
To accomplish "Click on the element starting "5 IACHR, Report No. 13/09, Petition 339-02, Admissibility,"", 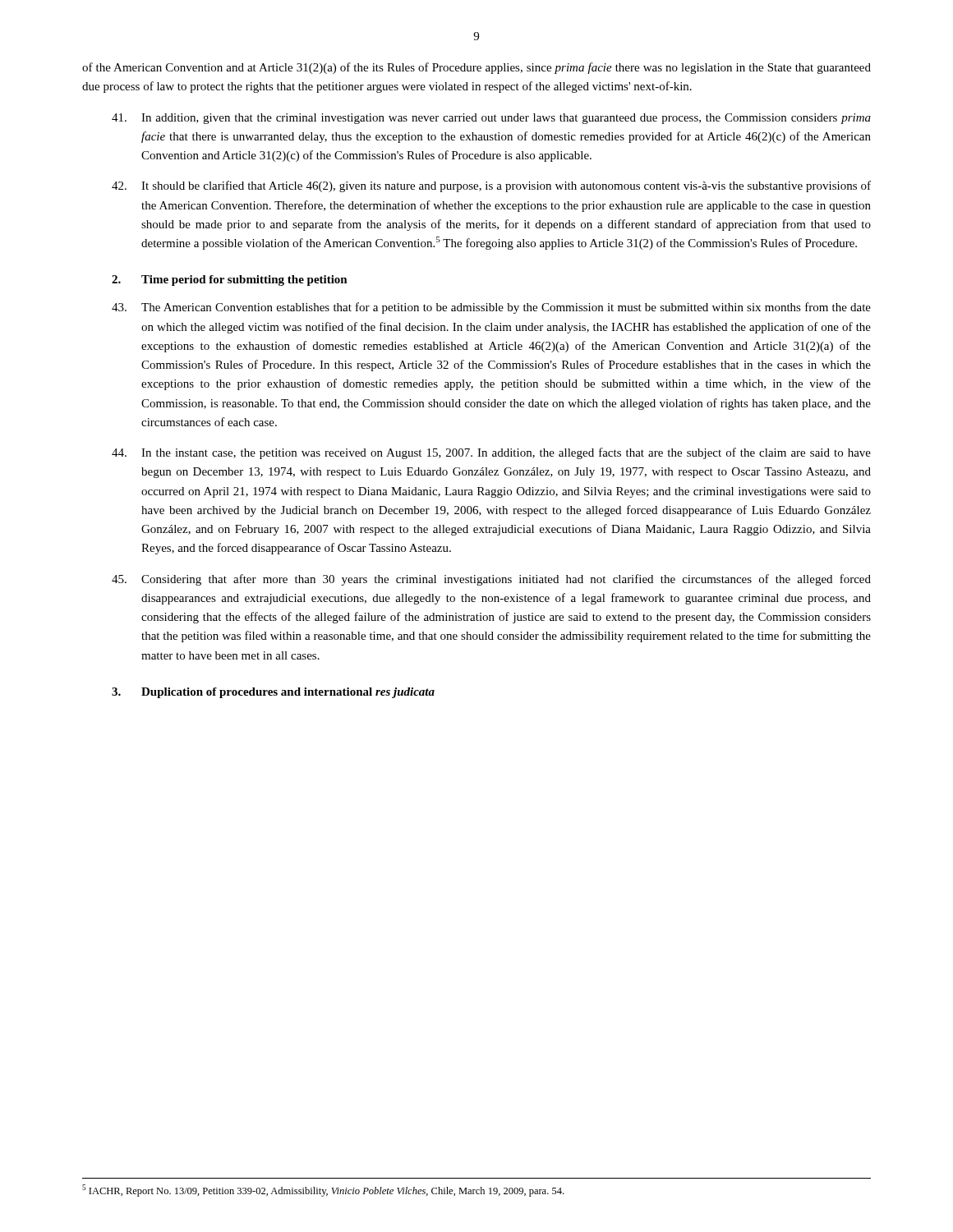I will pyautogui.click(x=476, y=1191).
